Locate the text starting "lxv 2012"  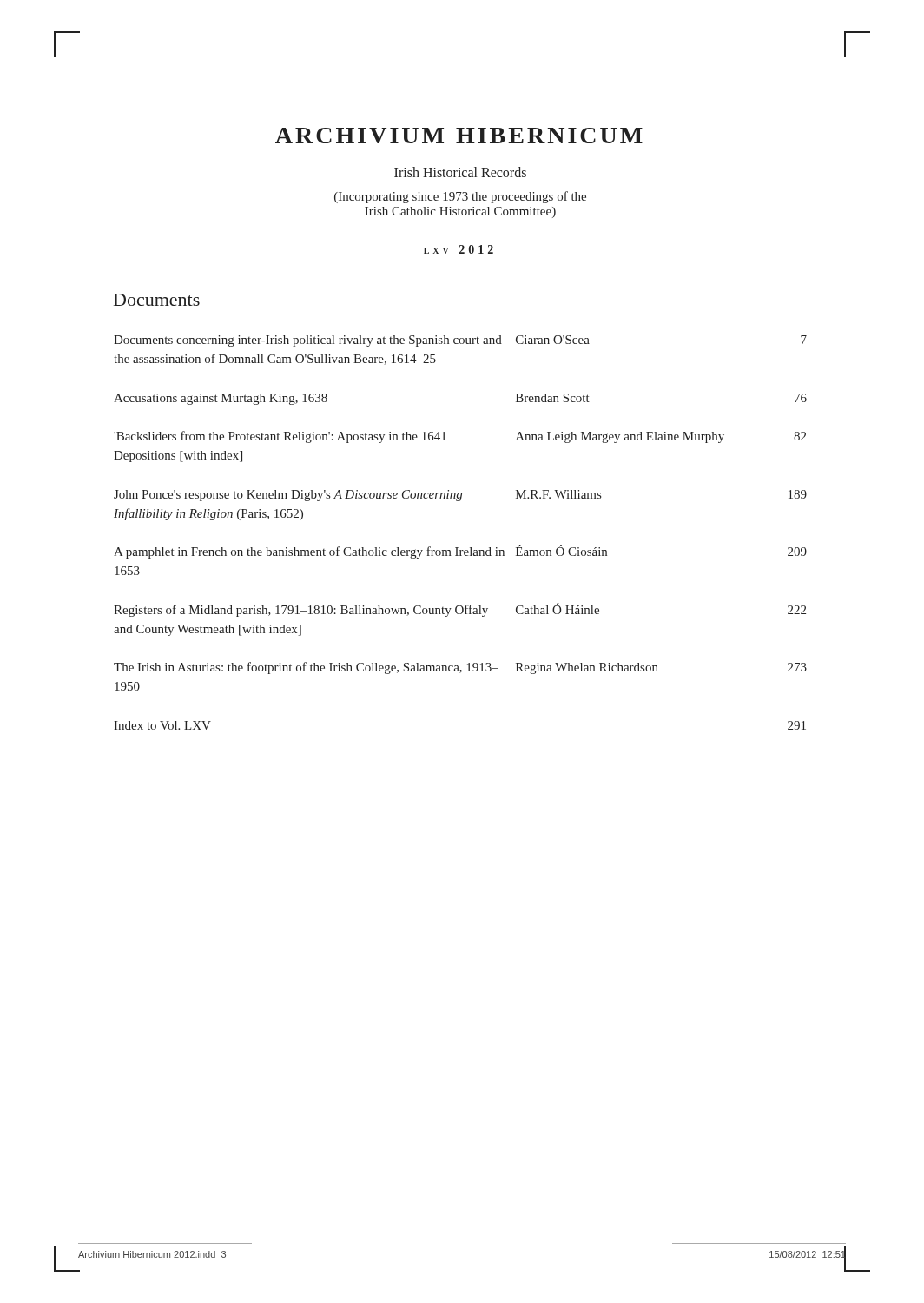tap(460, 250)
